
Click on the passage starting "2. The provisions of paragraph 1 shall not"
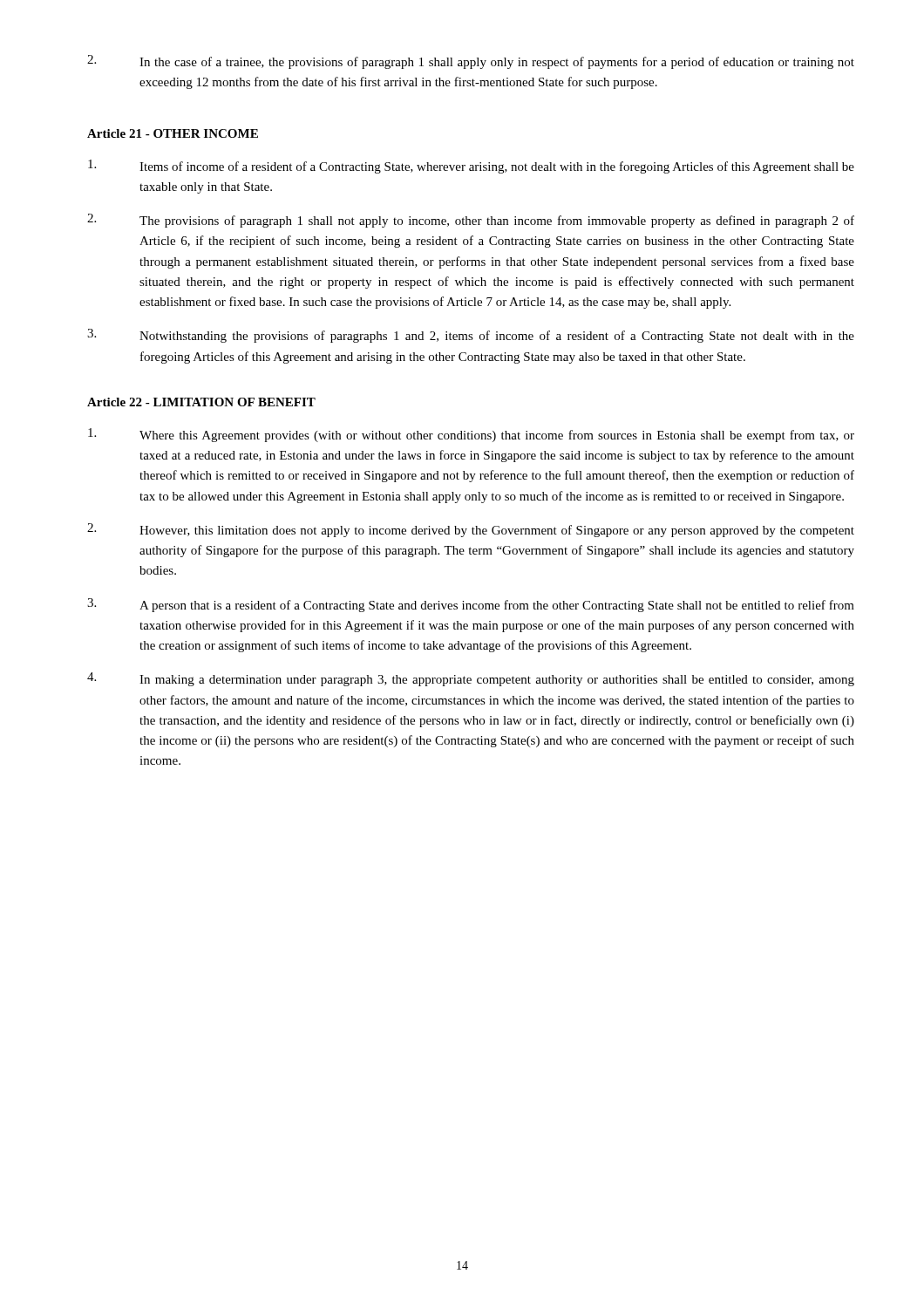click(x=471, y=262)
